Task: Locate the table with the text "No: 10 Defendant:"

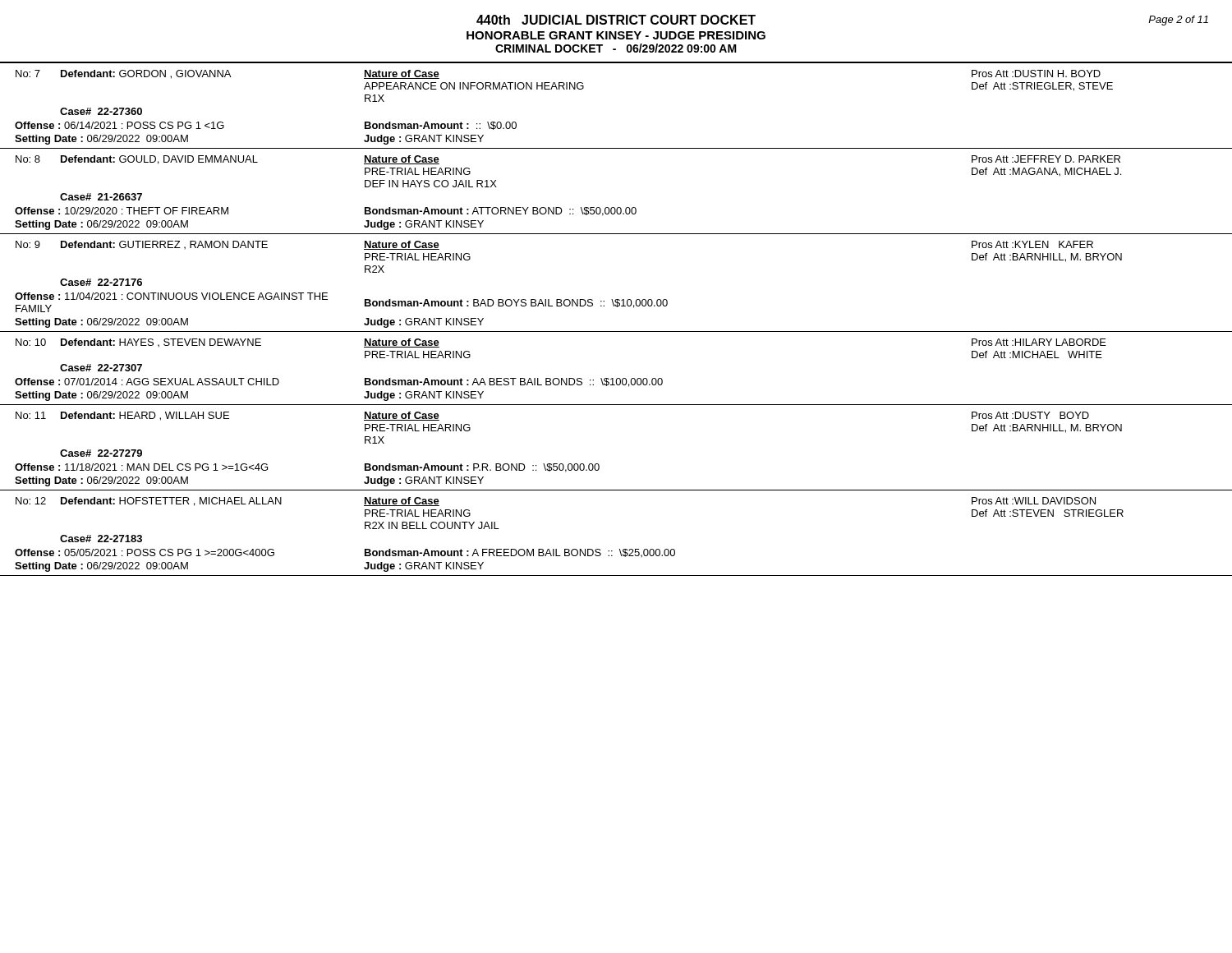Action: 616,368
